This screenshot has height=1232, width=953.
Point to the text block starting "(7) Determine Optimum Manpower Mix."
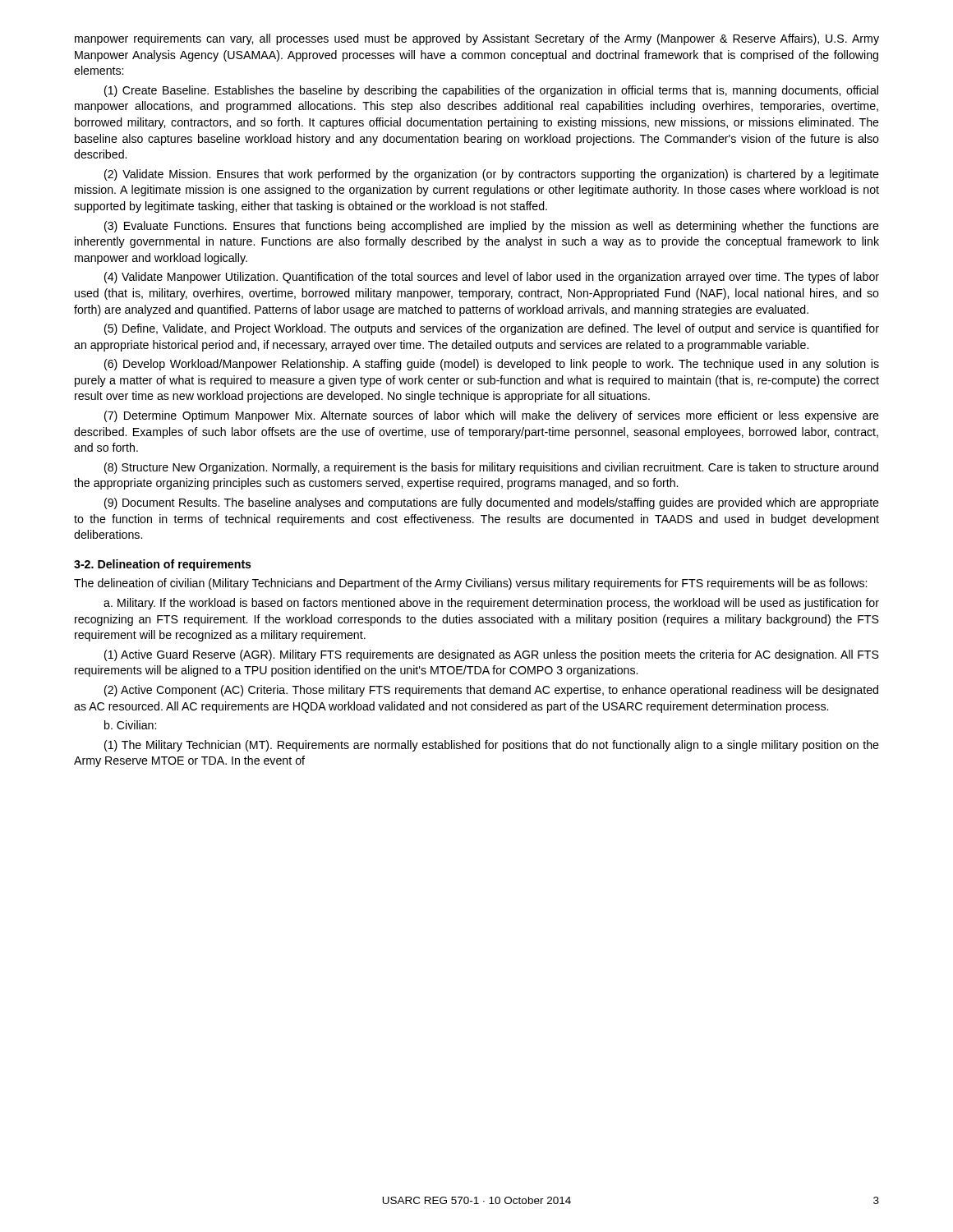click(476, 432)
